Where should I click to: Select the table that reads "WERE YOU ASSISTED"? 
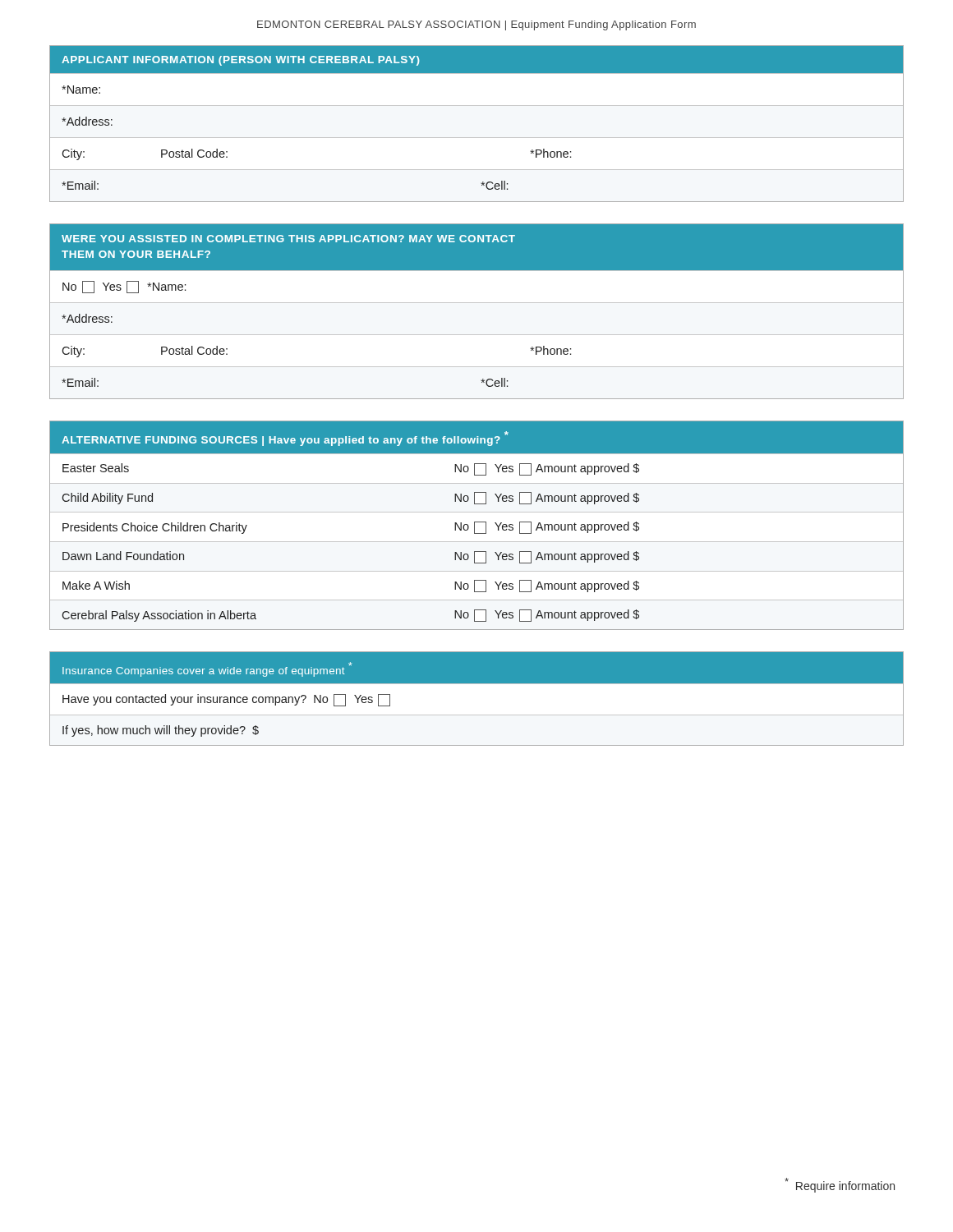click(x=476, y=311)
